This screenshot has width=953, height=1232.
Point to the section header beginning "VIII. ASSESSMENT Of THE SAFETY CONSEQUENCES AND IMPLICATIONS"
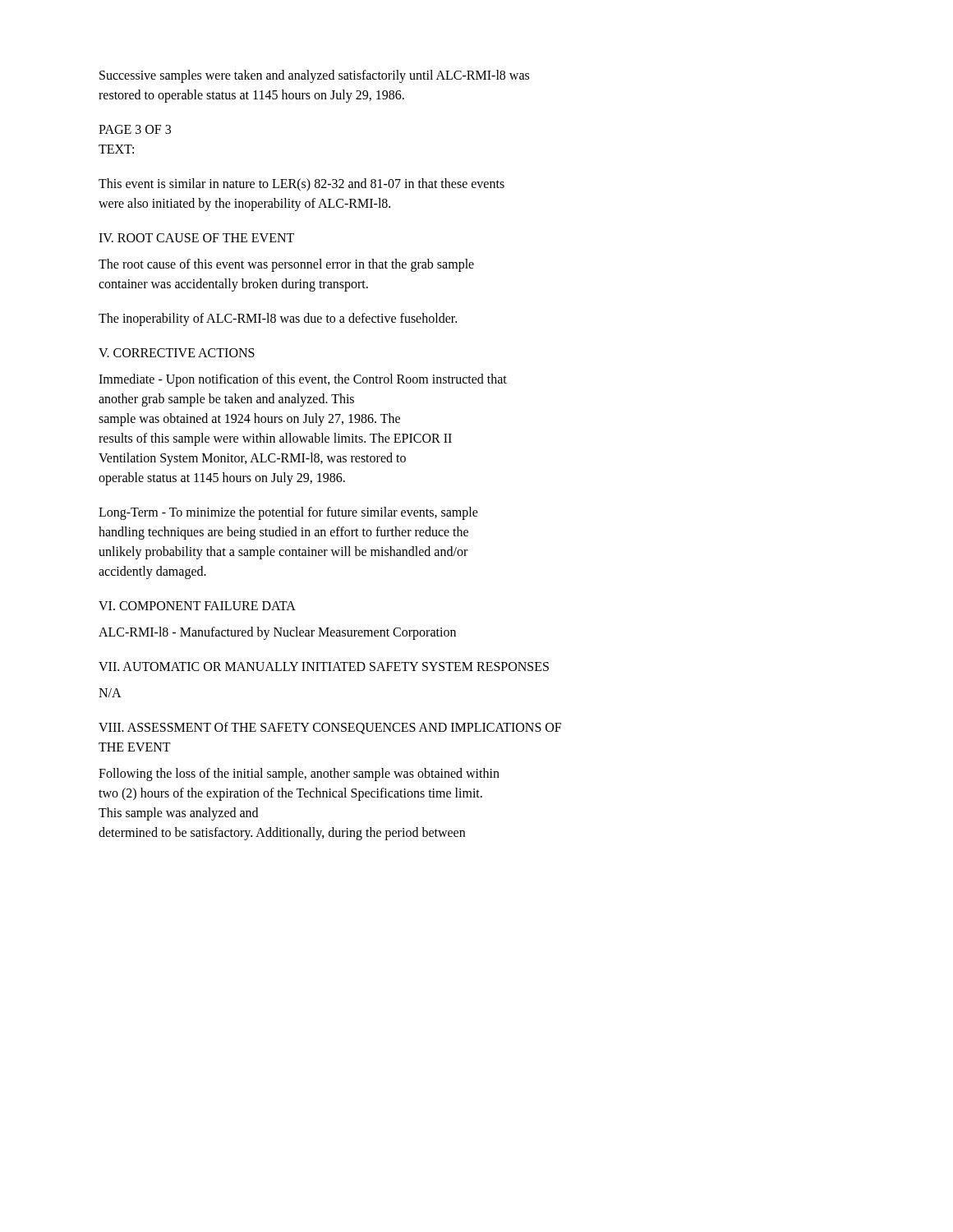(330, 737)
